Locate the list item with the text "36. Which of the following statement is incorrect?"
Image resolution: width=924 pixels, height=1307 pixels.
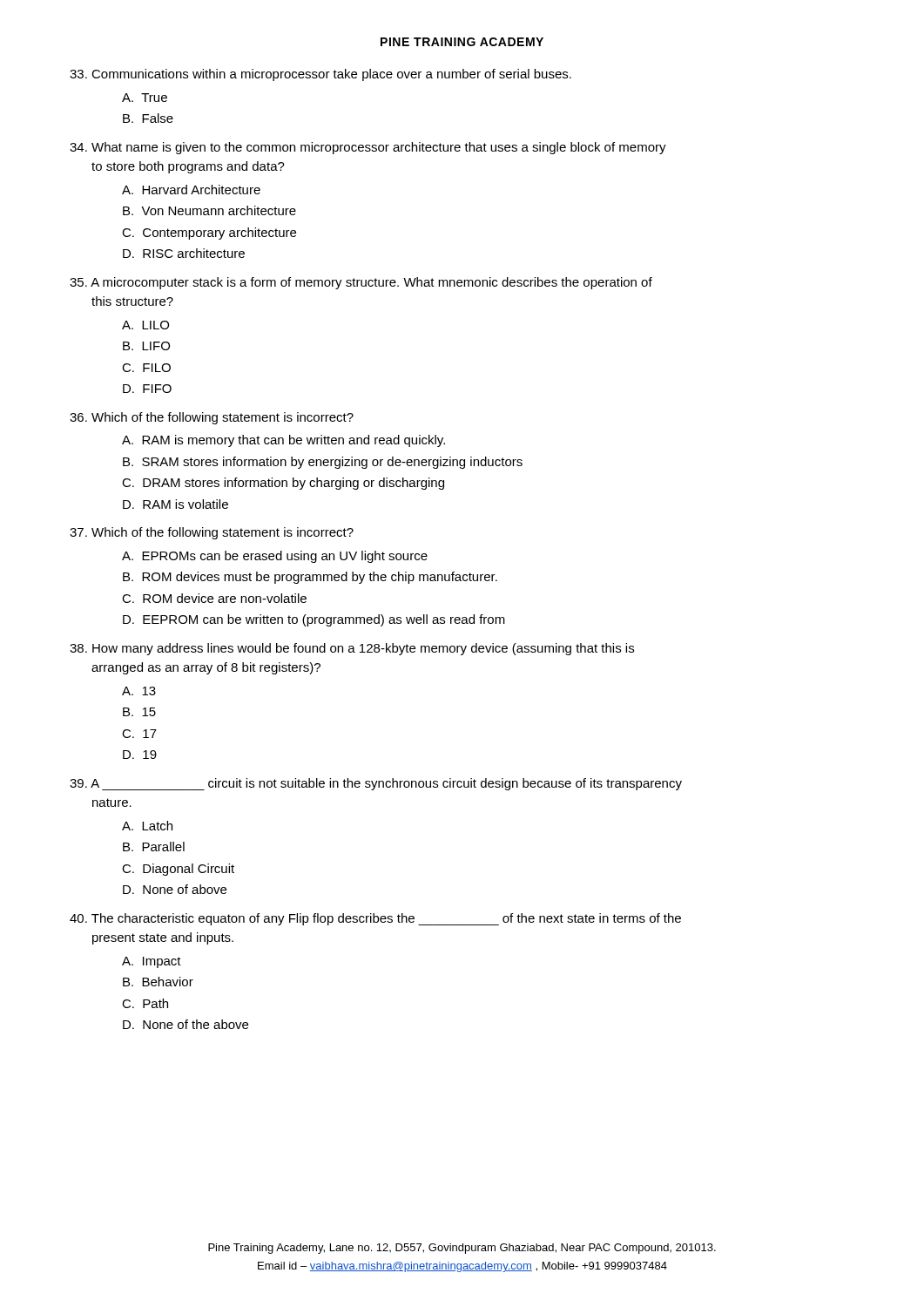tap(462, 461)
